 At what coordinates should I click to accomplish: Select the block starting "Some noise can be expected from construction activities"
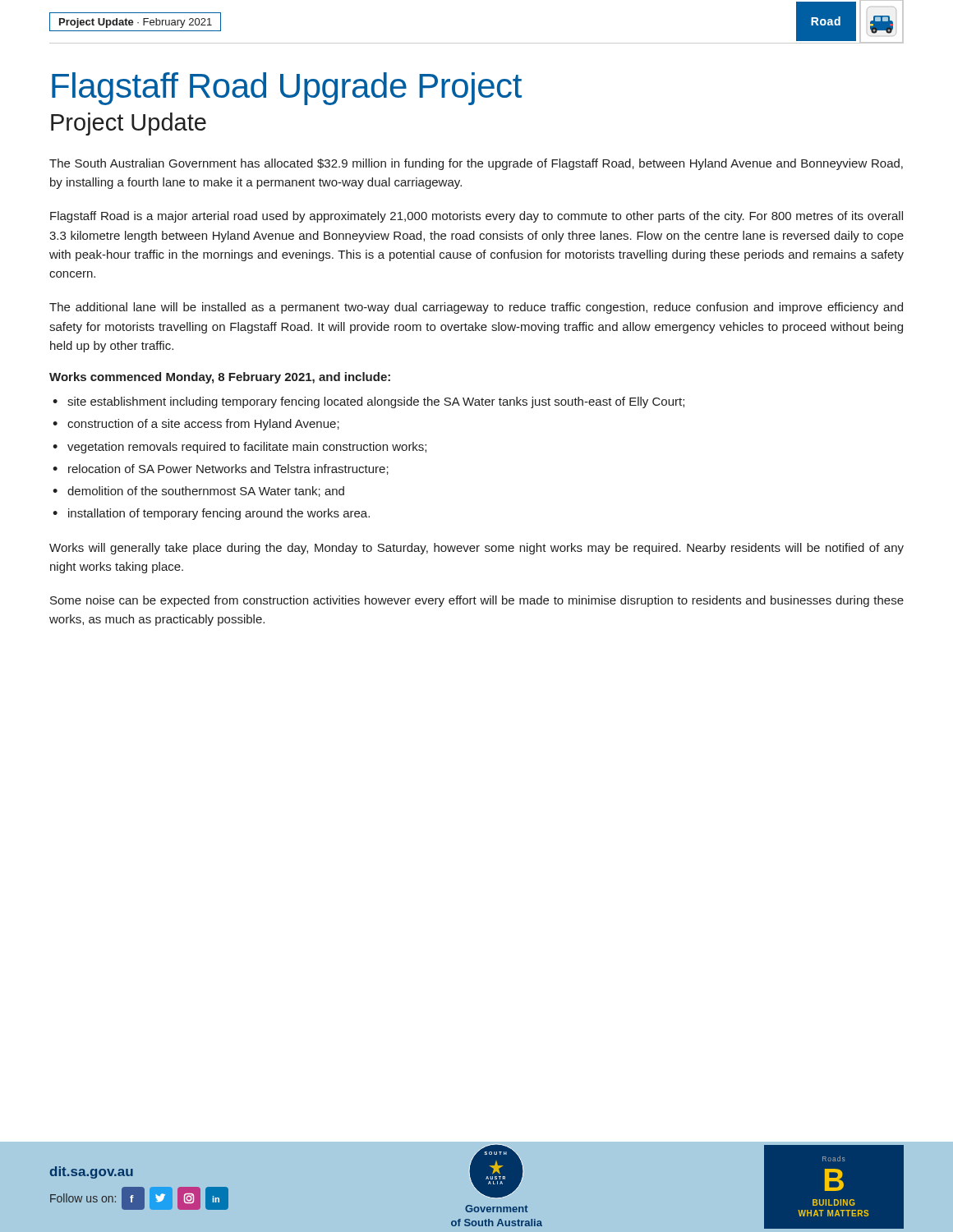(x=476, y=610)
